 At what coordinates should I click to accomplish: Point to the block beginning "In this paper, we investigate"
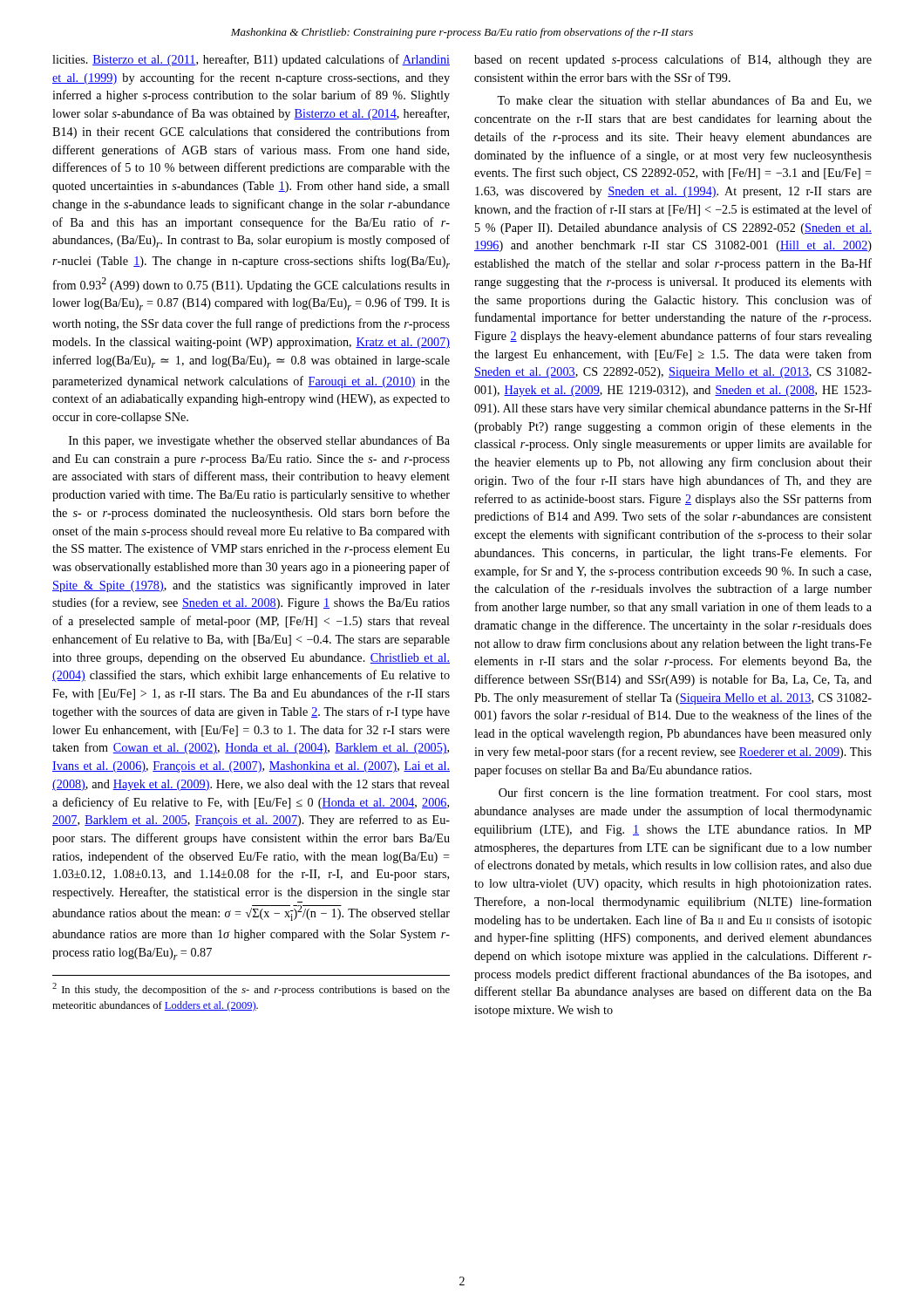251,698
